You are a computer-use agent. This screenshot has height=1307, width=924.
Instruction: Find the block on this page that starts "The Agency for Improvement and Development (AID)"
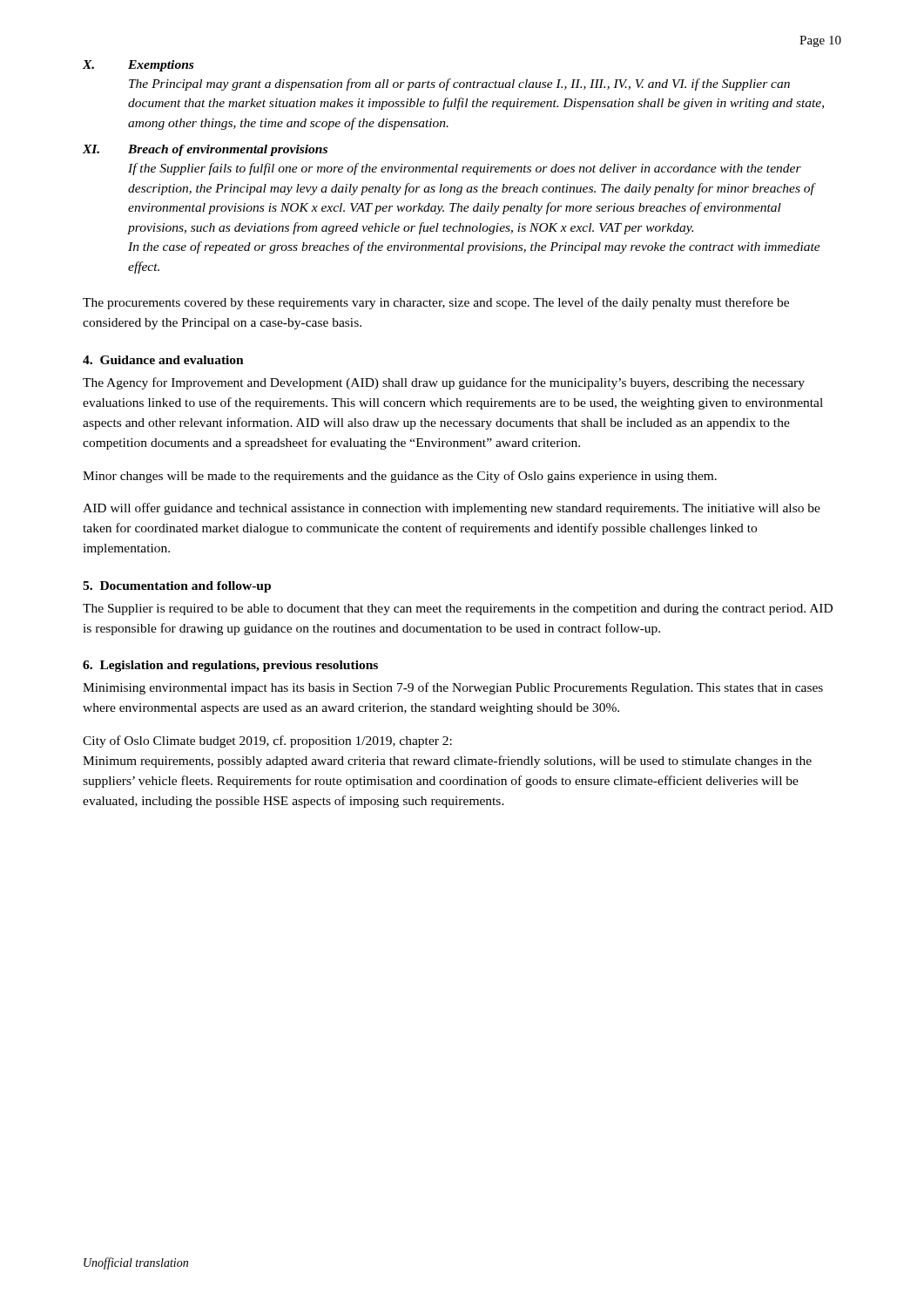[453, 412]
